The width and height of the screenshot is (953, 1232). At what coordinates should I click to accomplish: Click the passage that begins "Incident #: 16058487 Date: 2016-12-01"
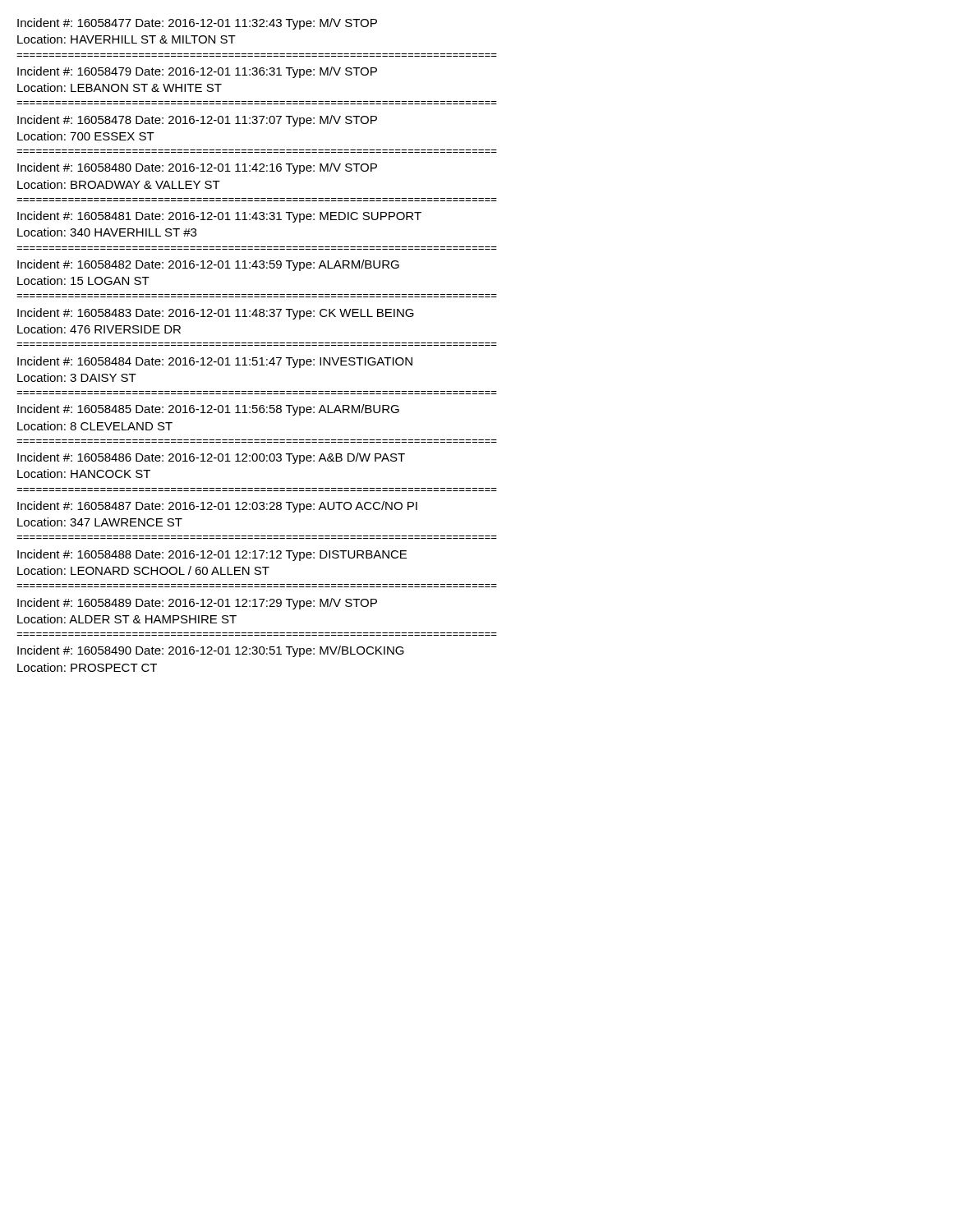(x=217, y=507)
